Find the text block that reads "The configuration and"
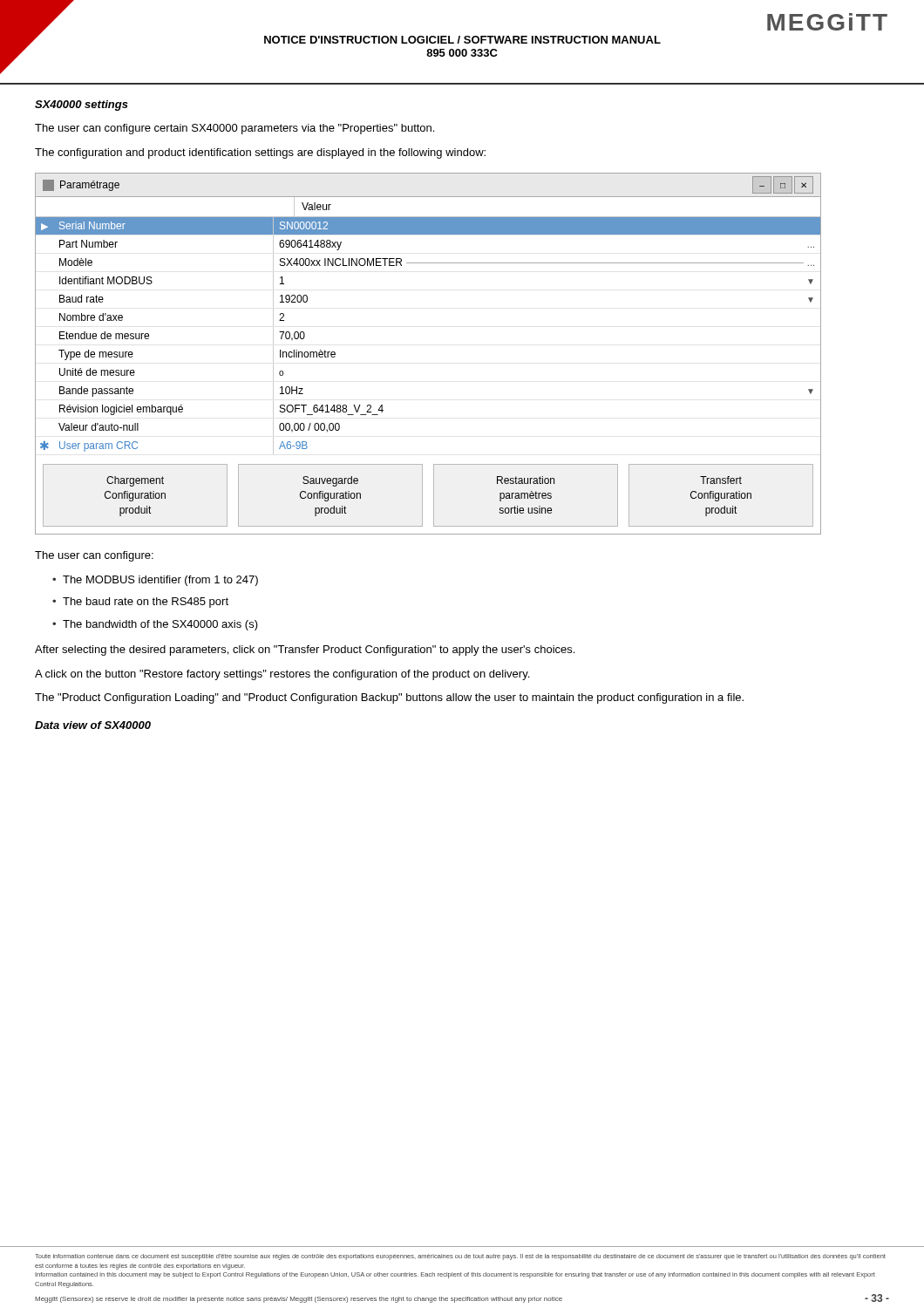Viewport: 924px width, 1308px height. [261, 152]
